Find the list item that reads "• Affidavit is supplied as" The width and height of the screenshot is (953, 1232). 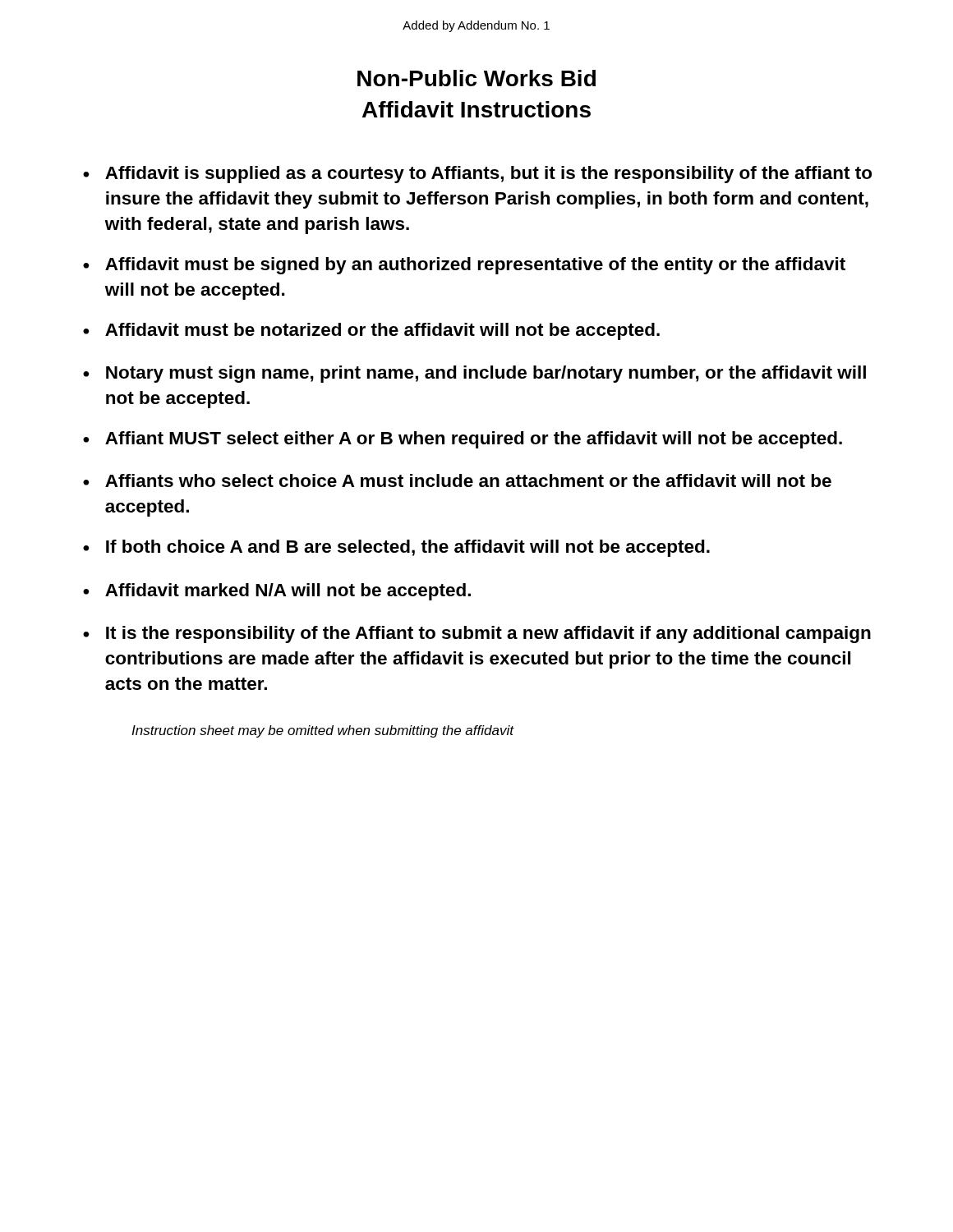[481, 198]
